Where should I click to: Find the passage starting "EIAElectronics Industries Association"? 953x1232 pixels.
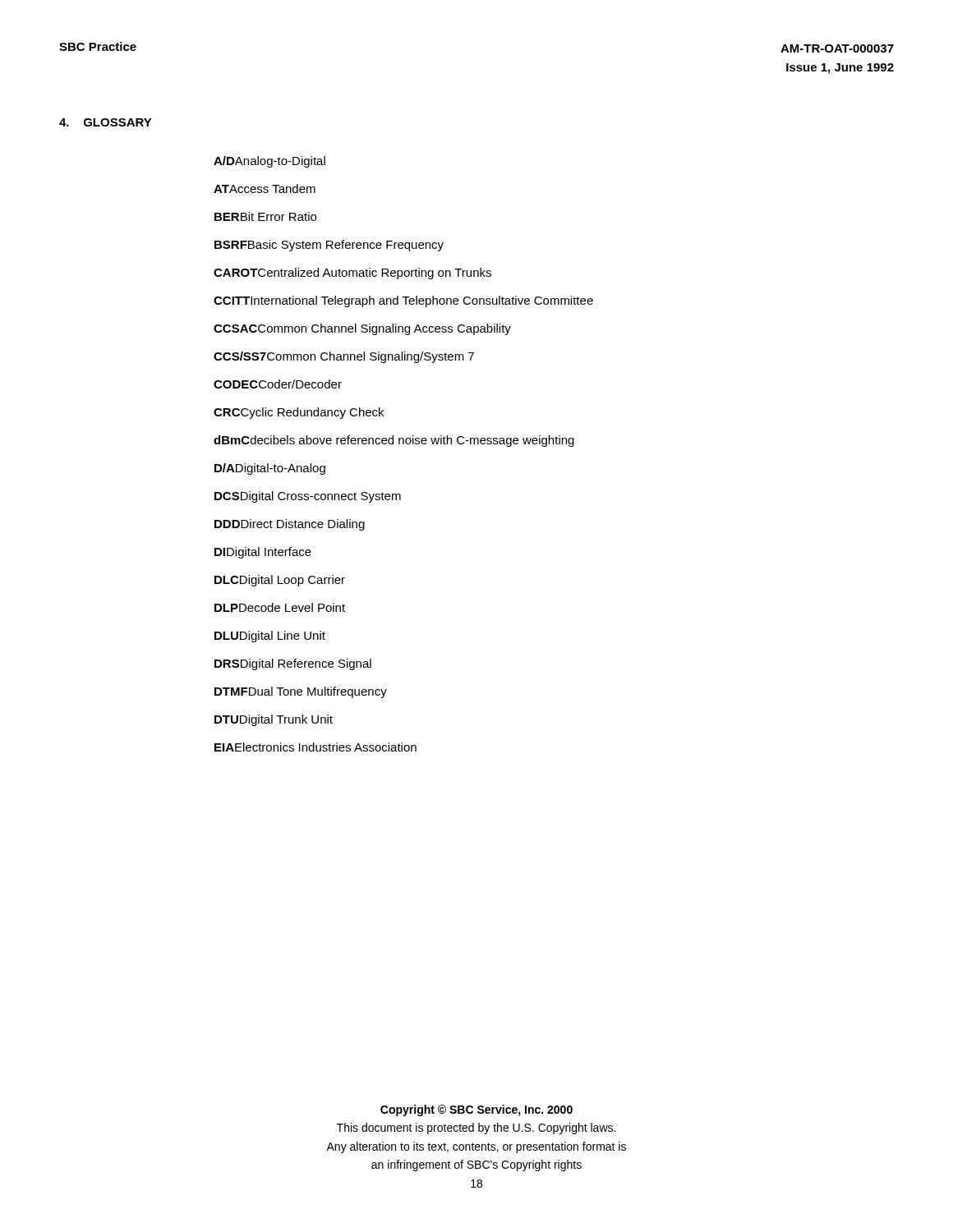pos(315,747)
